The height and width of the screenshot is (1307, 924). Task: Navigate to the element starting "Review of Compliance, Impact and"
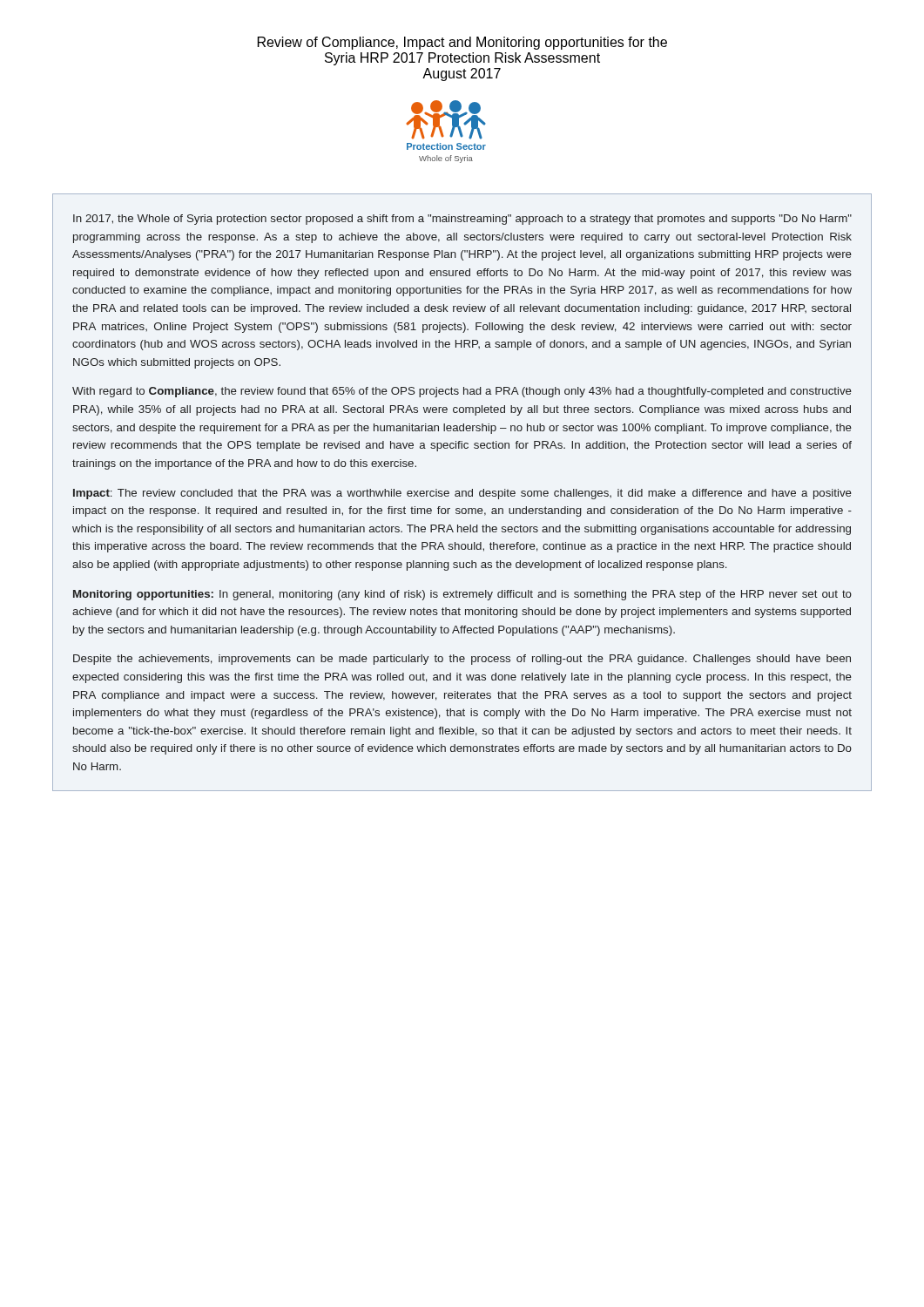462,58
